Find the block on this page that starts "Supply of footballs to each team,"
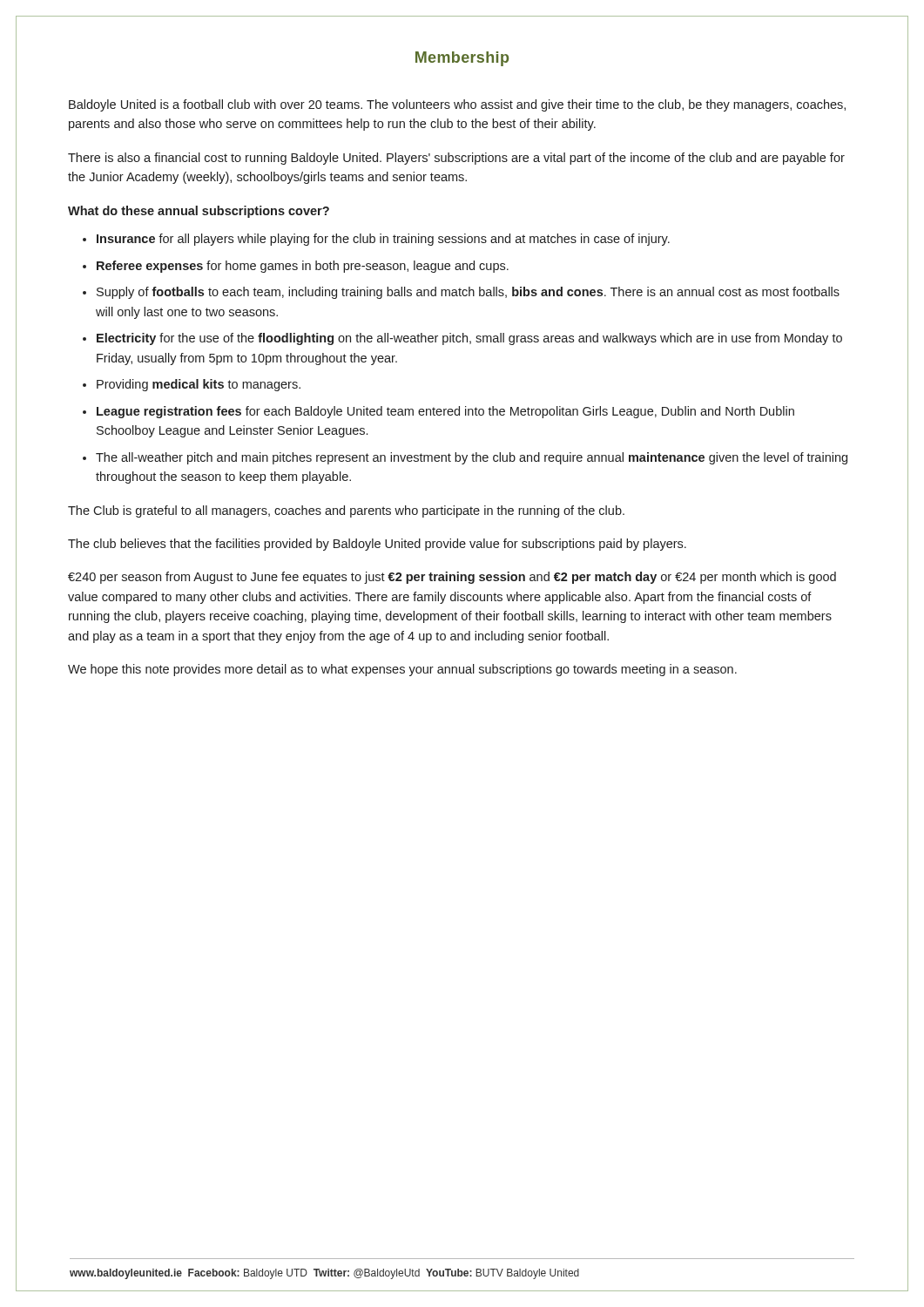Viewport: 924px width, 1307px height. coord(468,302)
